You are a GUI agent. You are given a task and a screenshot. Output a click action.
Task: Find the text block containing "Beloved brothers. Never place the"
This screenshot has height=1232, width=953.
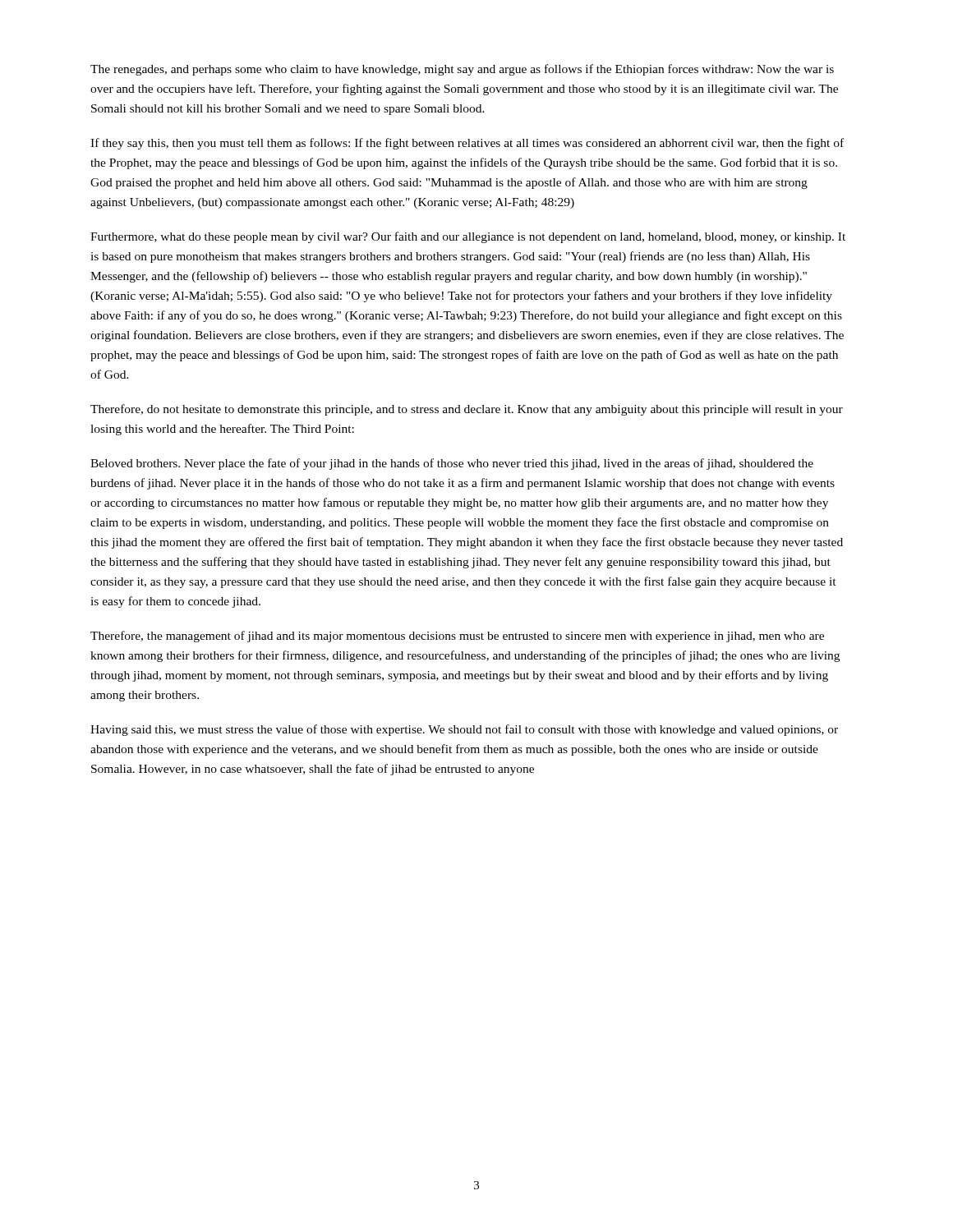coord(467,532)
